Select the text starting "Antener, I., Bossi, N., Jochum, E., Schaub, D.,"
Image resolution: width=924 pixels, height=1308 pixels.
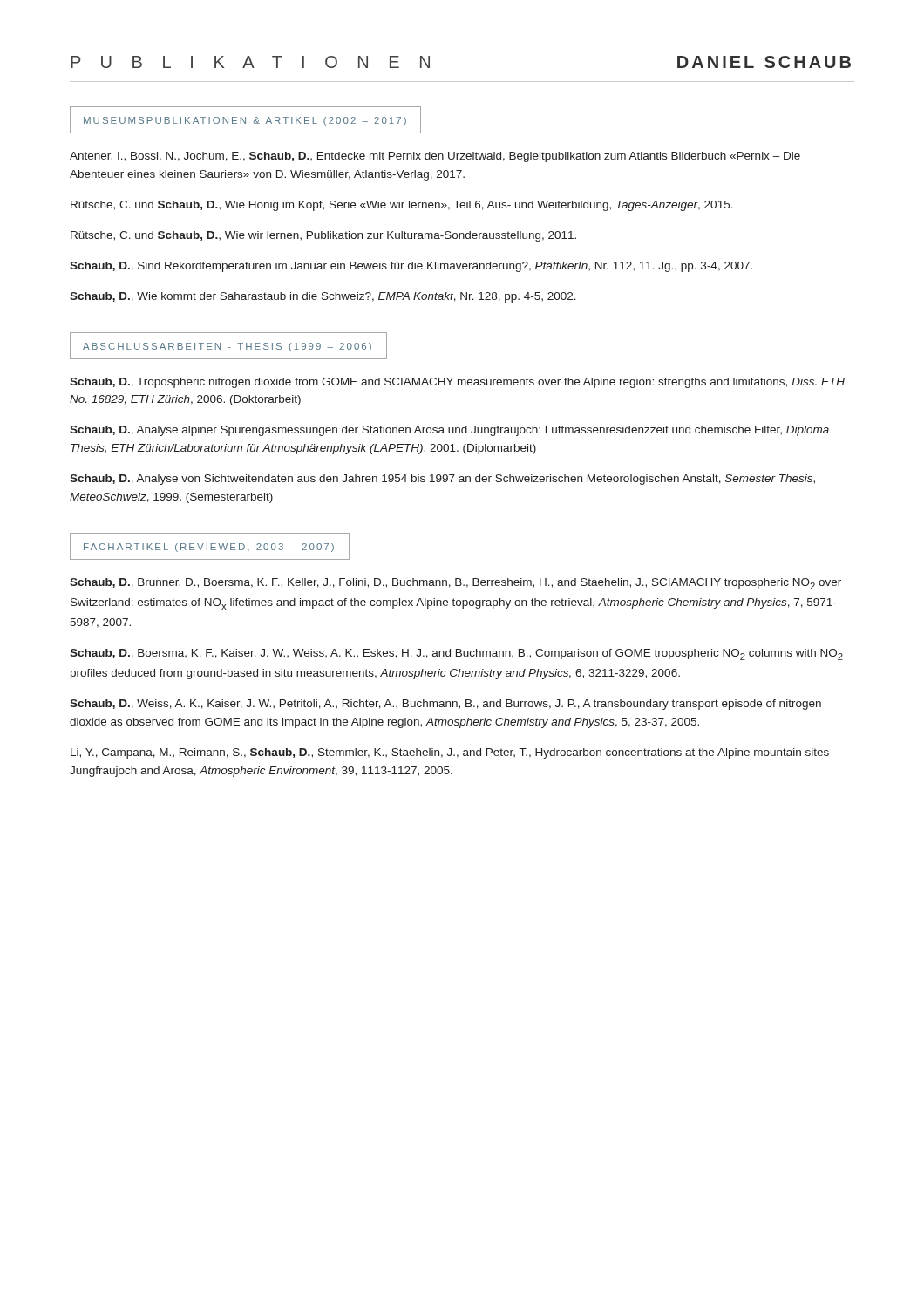pos(435,165)
